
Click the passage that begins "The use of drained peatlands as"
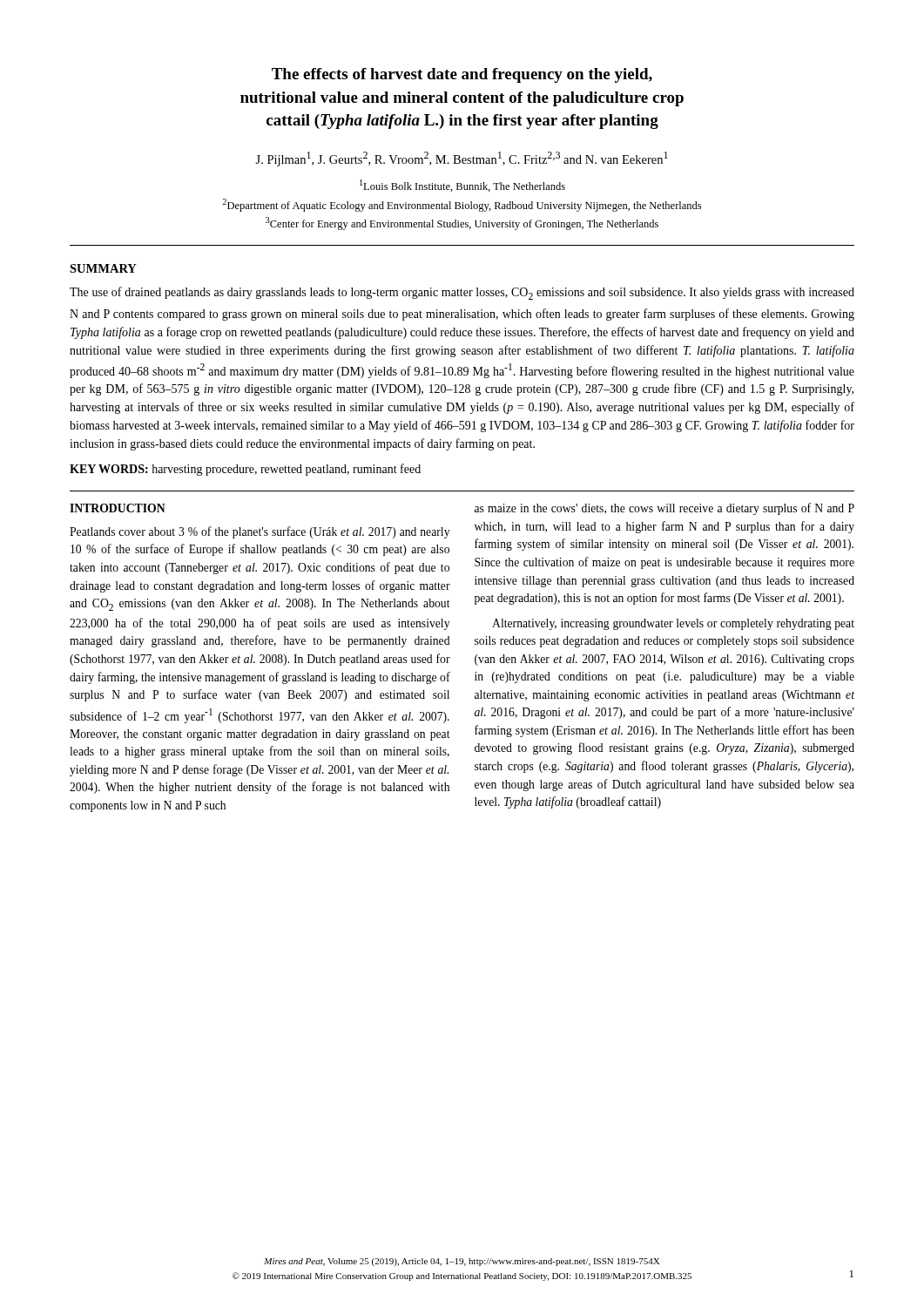tap(462, 368)
